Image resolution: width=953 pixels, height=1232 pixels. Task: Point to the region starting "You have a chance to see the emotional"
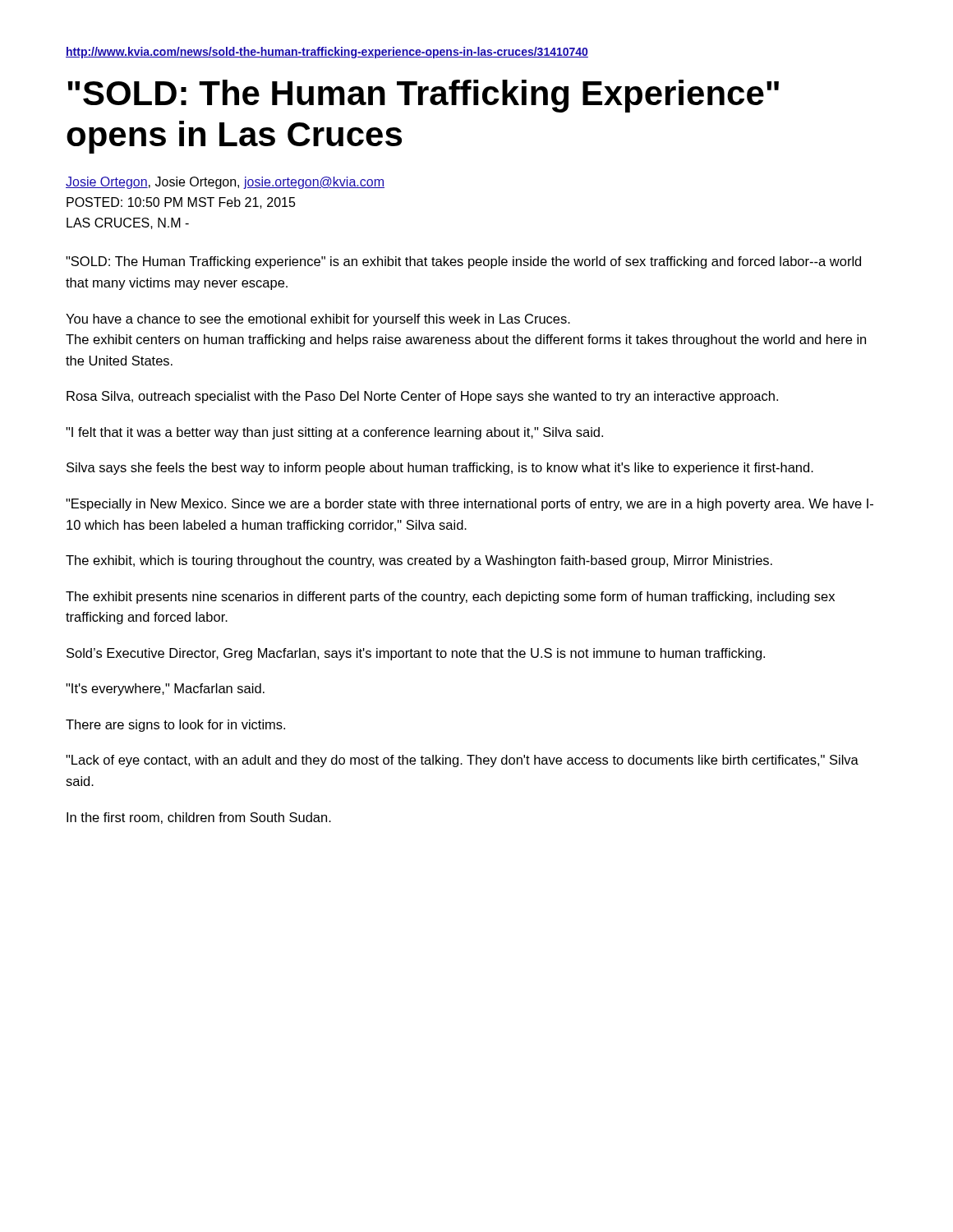click(466, 339)
